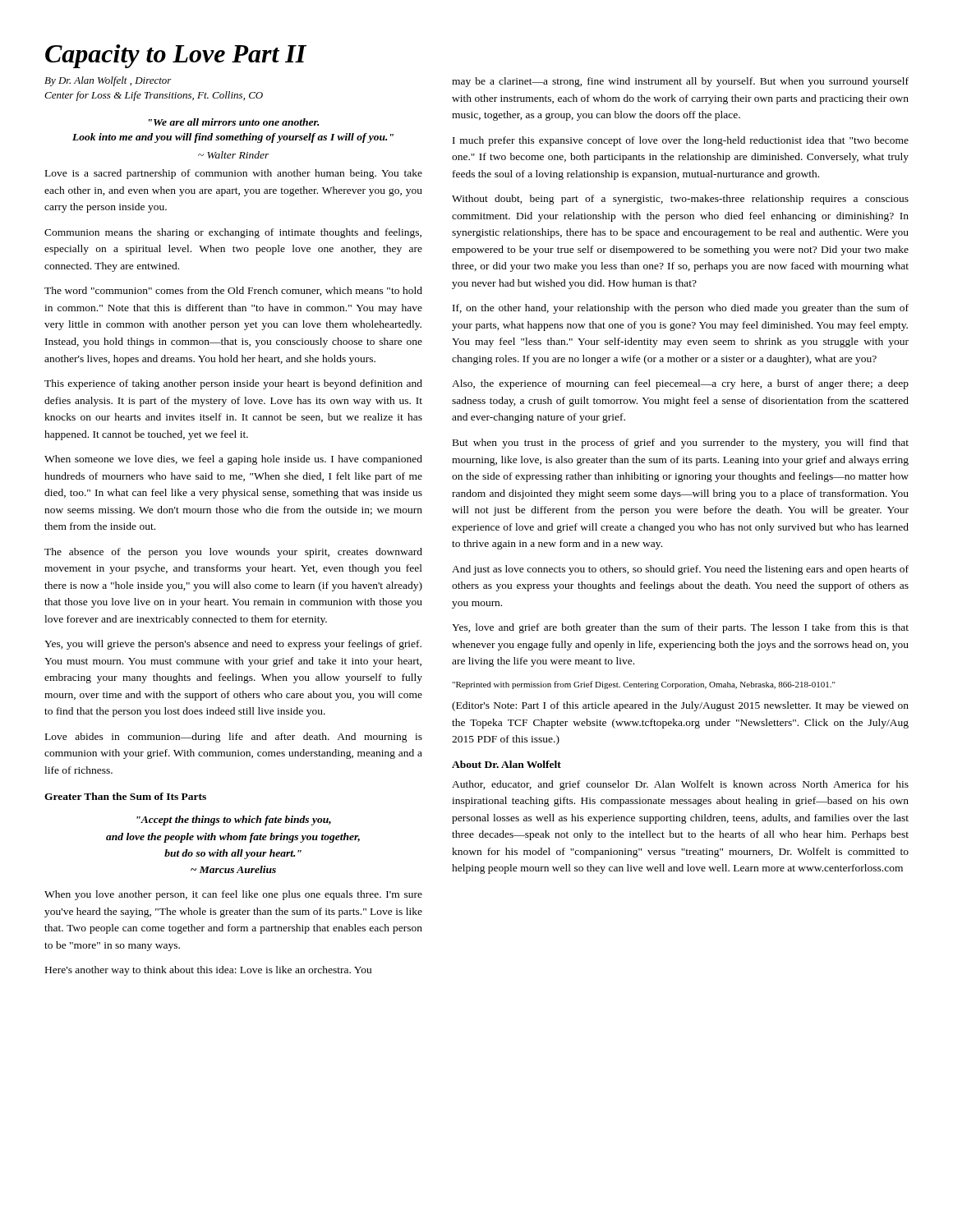Click on the text starting "Also, the experience of mourning can feel"
The height and width of the screenshot is (1232, 953).
tap(680, 401)
